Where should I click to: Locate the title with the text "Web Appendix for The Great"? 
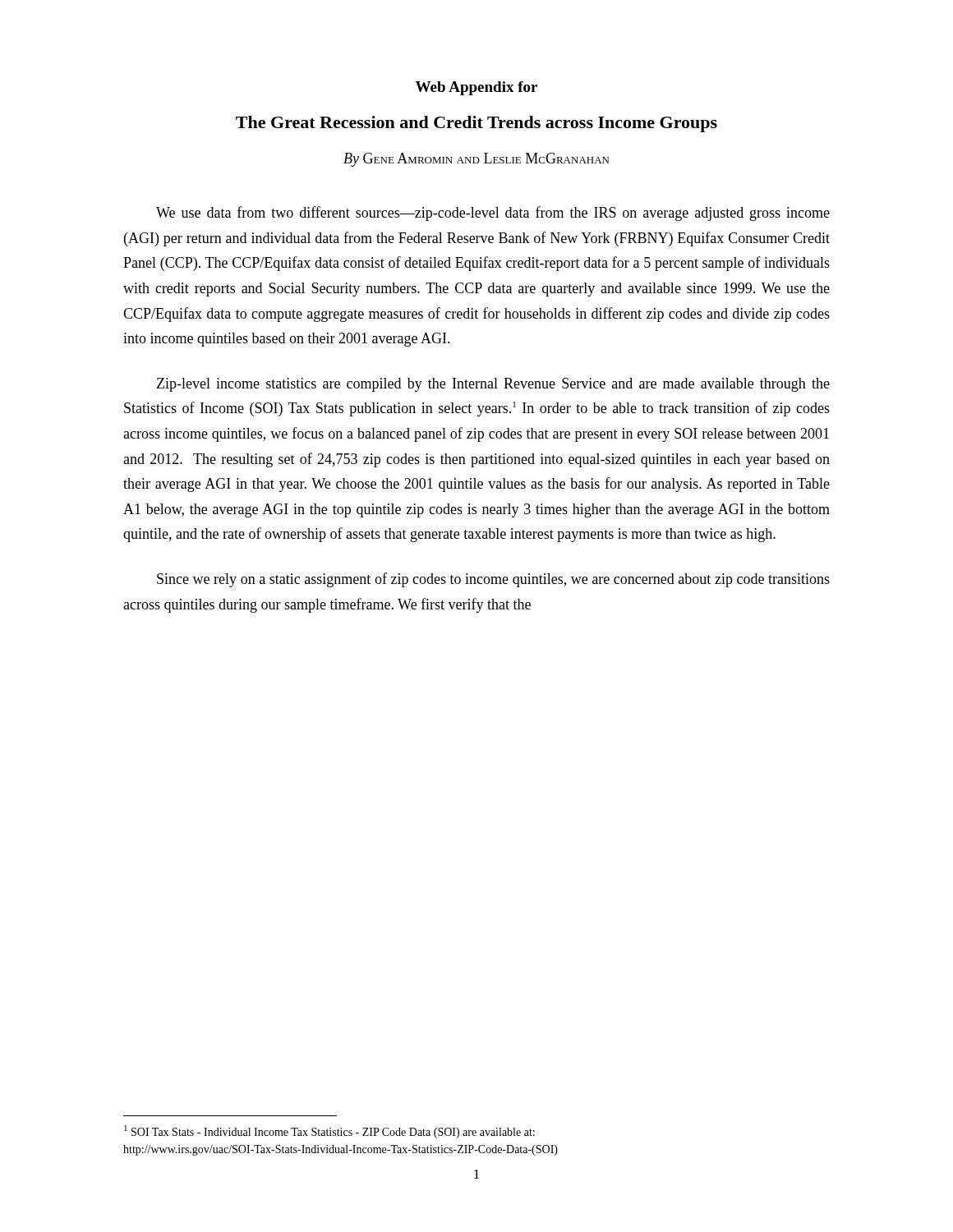pos(476,123)
